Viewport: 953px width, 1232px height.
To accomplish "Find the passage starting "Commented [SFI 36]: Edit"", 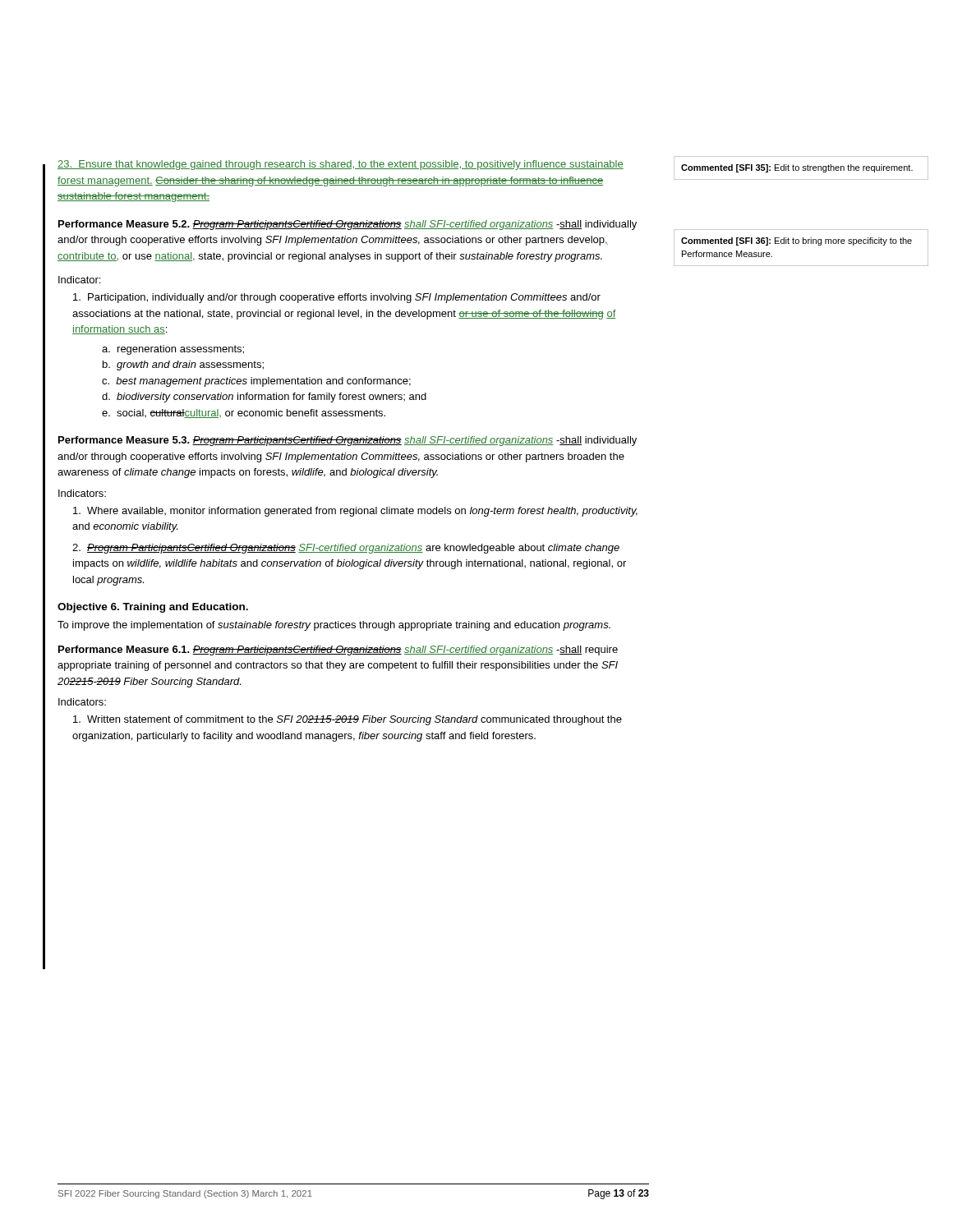I will [x=797, y=247].
